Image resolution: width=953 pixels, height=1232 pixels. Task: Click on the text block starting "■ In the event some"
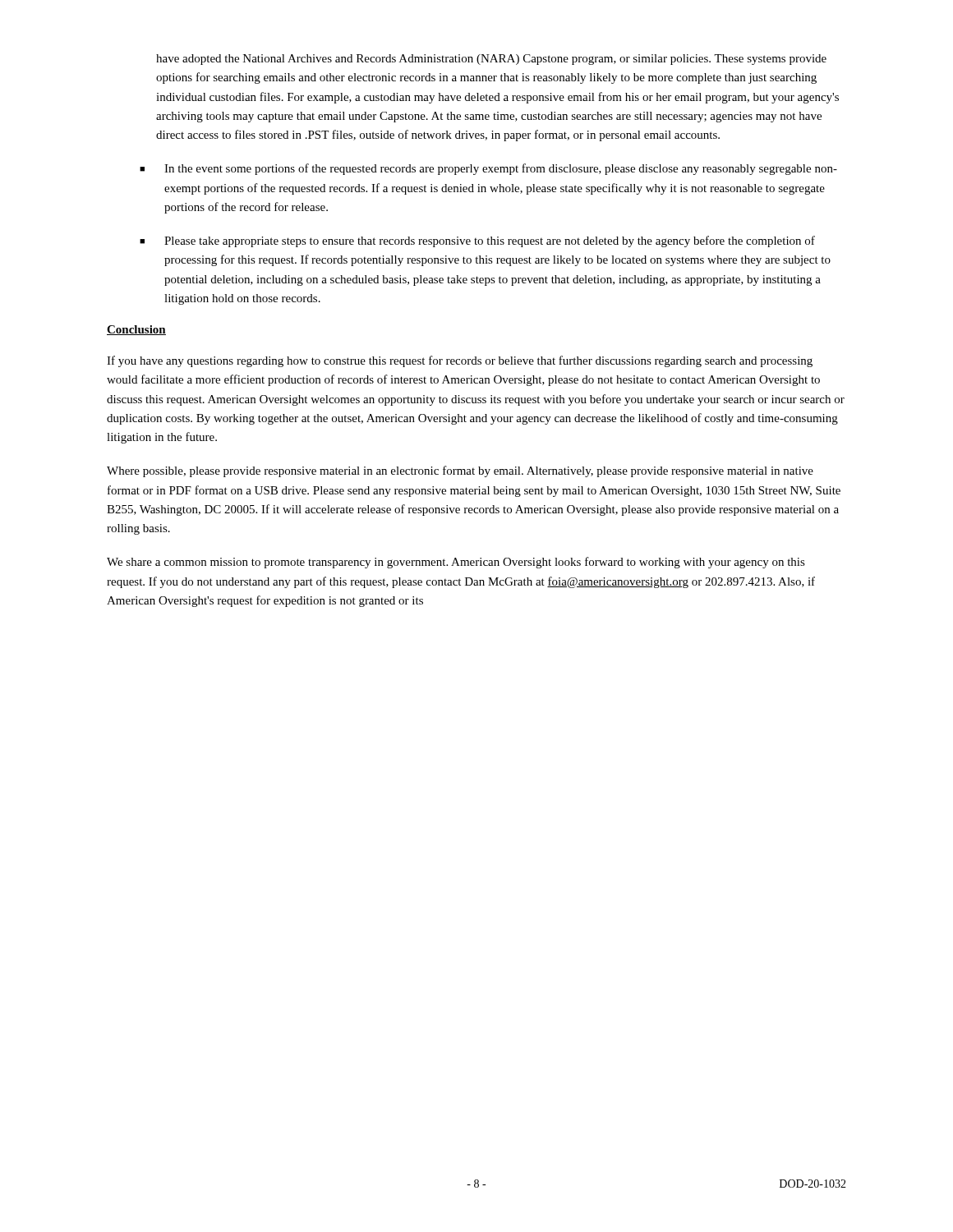click(493, 188)
